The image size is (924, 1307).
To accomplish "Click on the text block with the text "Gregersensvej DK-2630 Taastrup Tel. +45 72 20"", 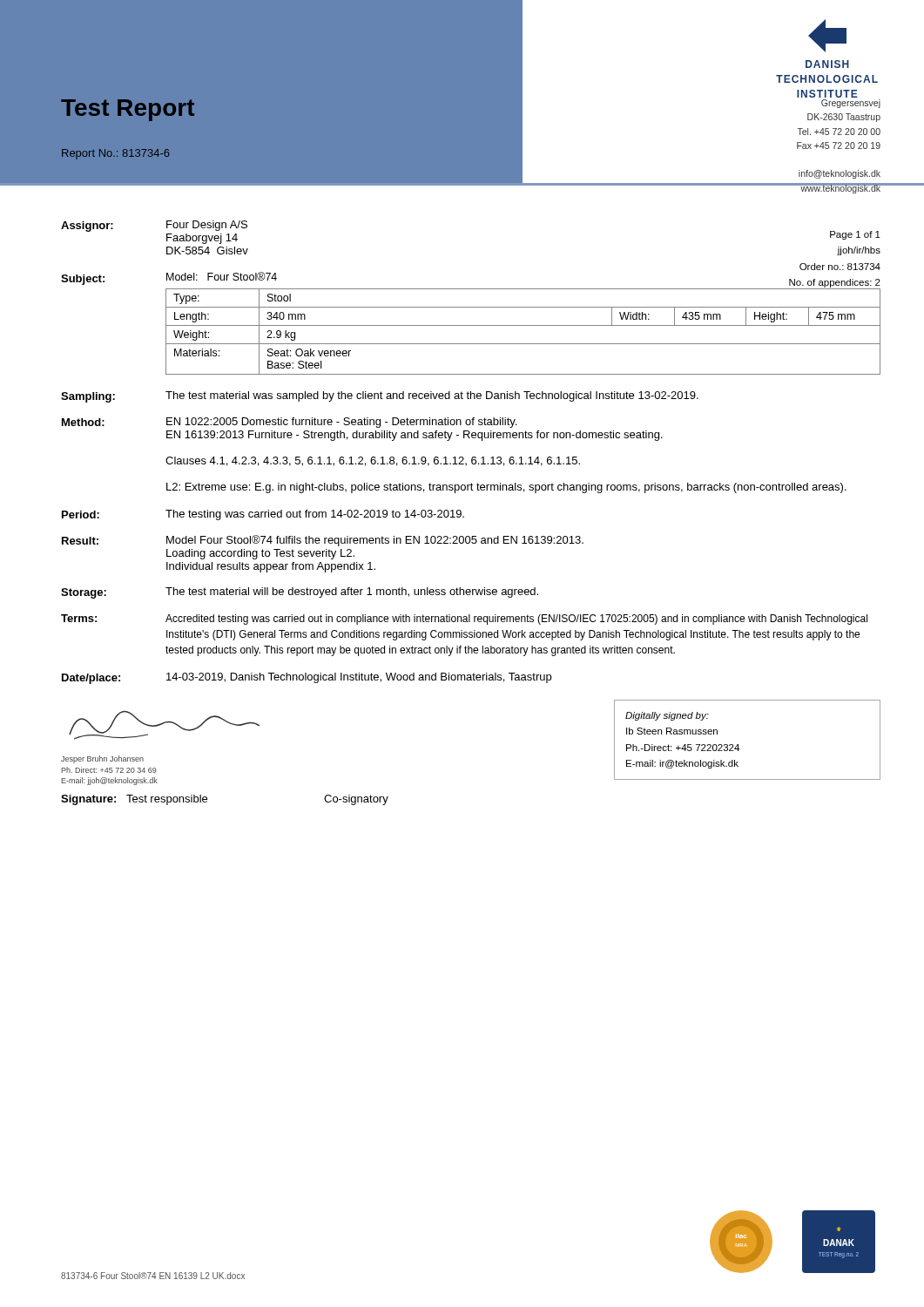I will tap(838, 145).
